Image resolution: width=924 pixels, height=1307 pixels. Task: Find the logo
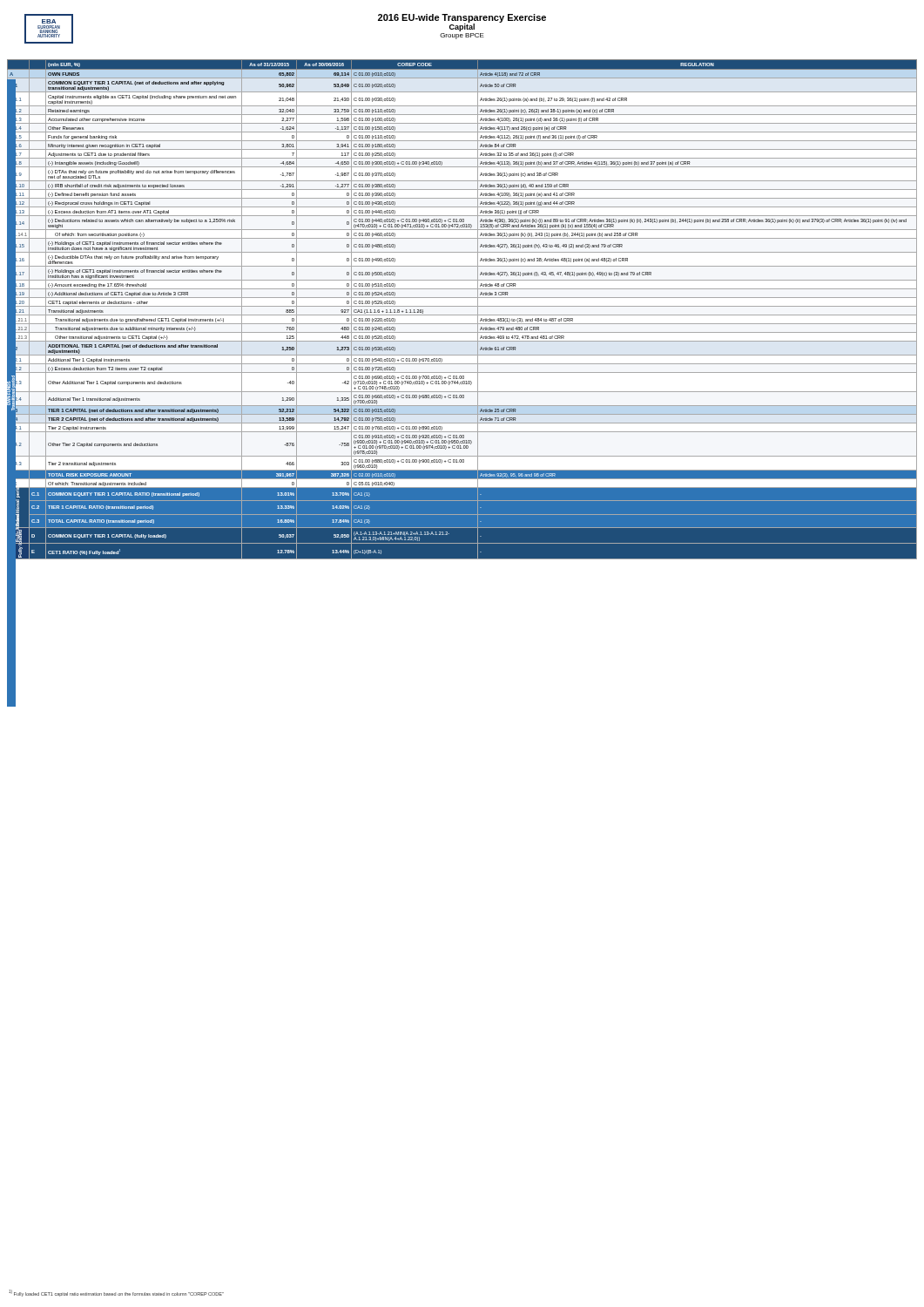(x=49, y=29)
